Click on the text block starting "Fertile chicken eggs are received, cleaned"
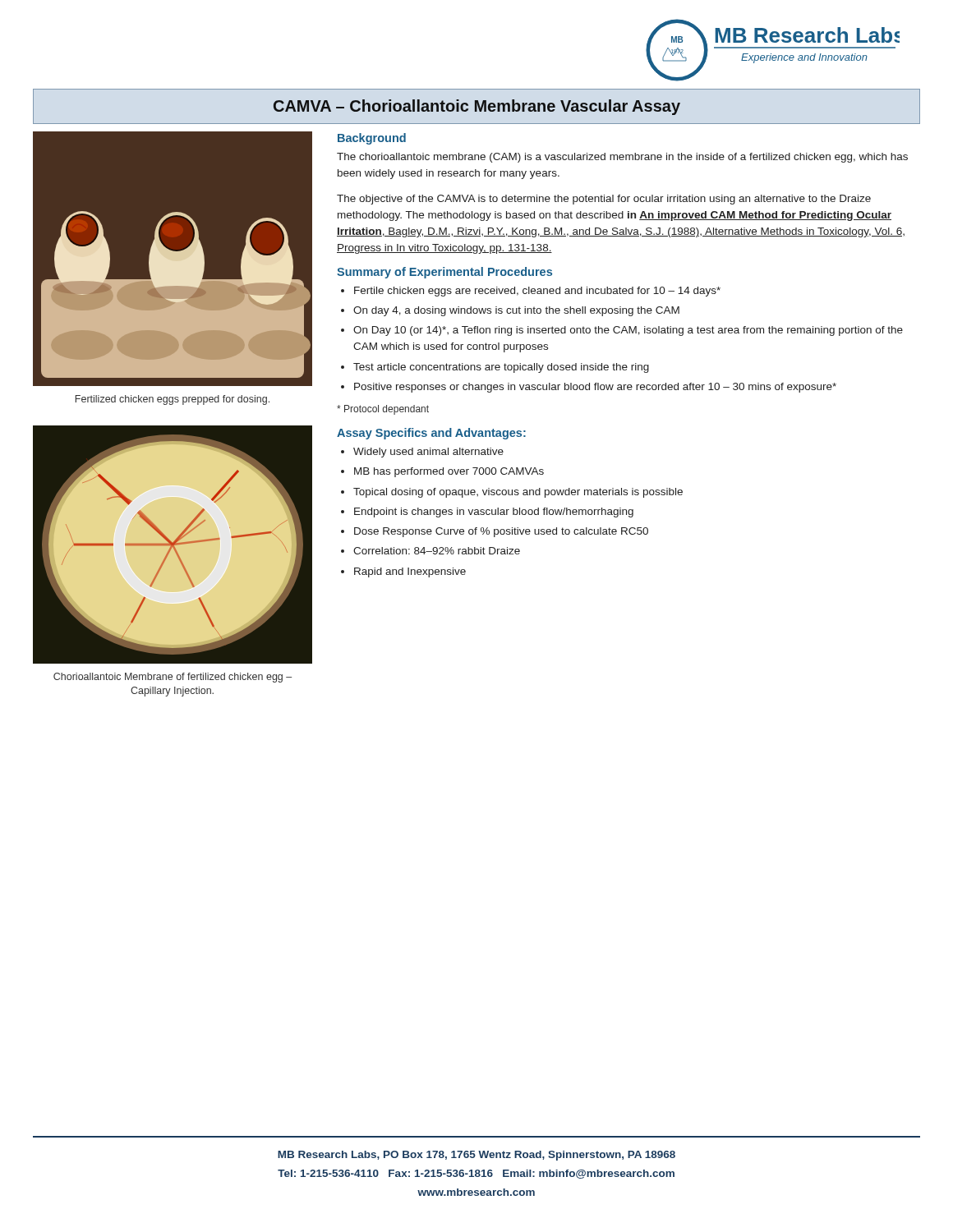The height and width of the screenshot is (1232, 953). pyautogui.click(x=537, y=290)
